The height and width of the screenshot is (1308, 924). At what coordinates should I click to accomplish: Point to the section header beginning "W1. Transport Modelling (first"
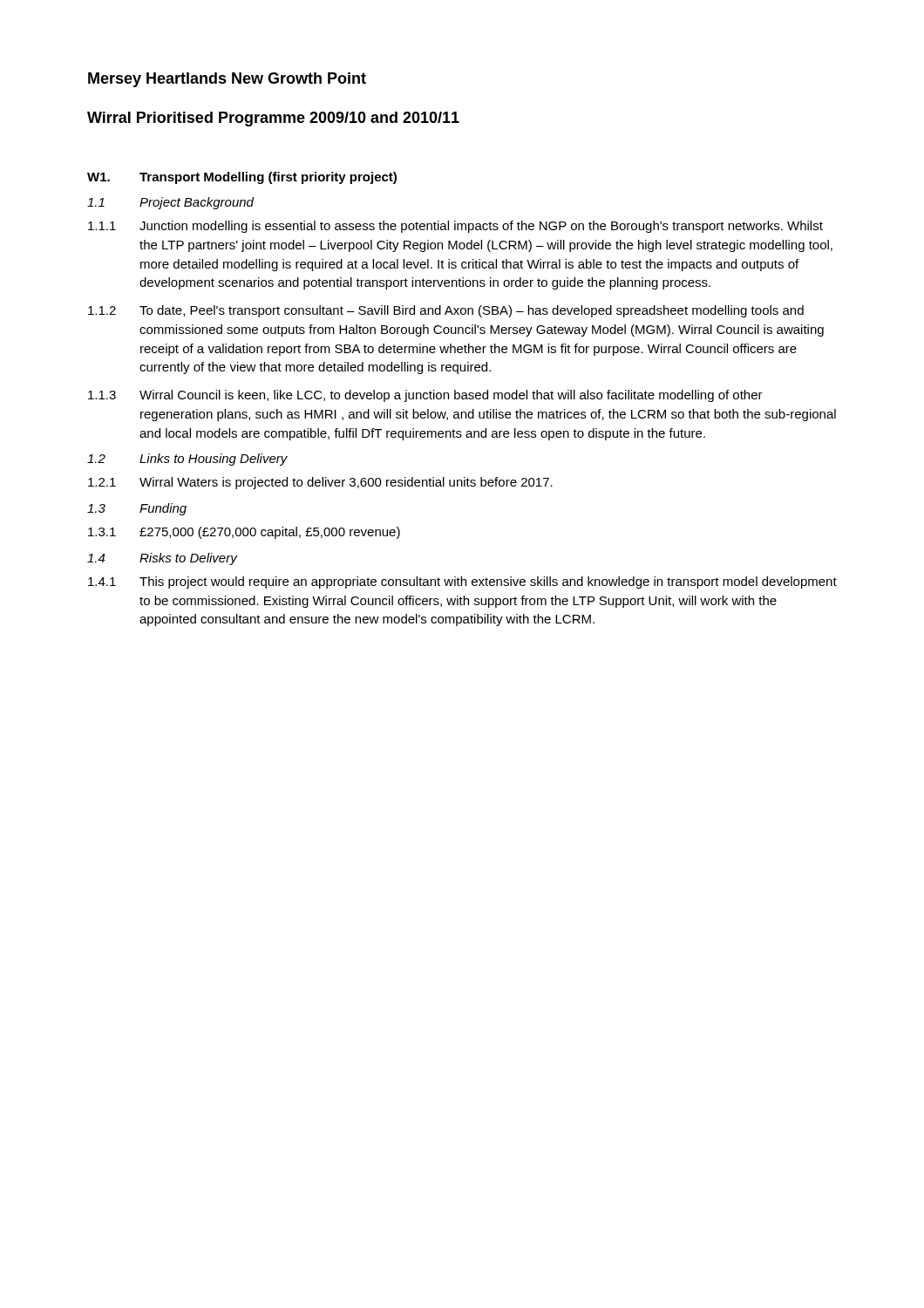click(x=242, y=177)
